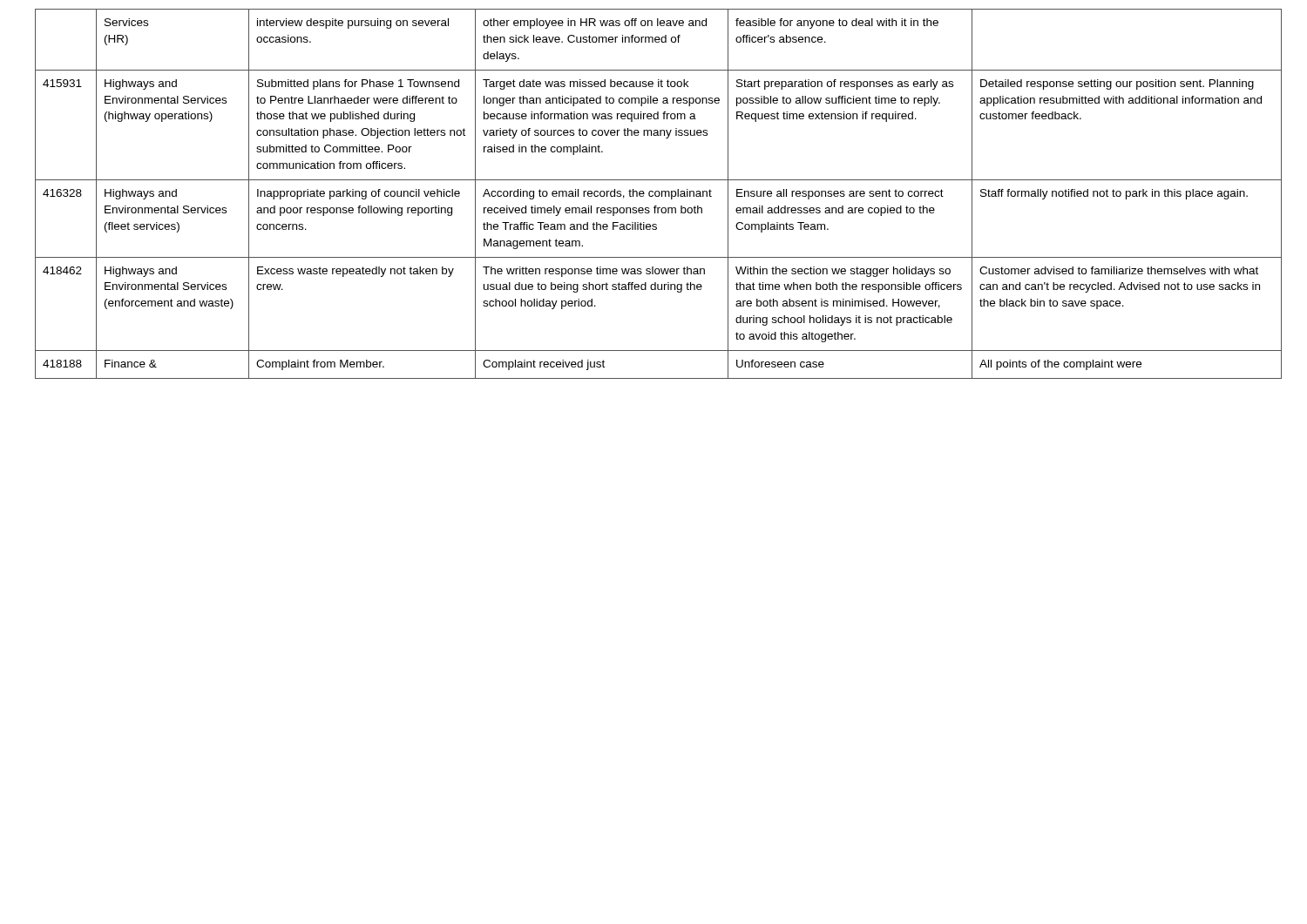
Task: Select the table that reads "Staff formally notified not to"
Action: click(x=654, y=194)
